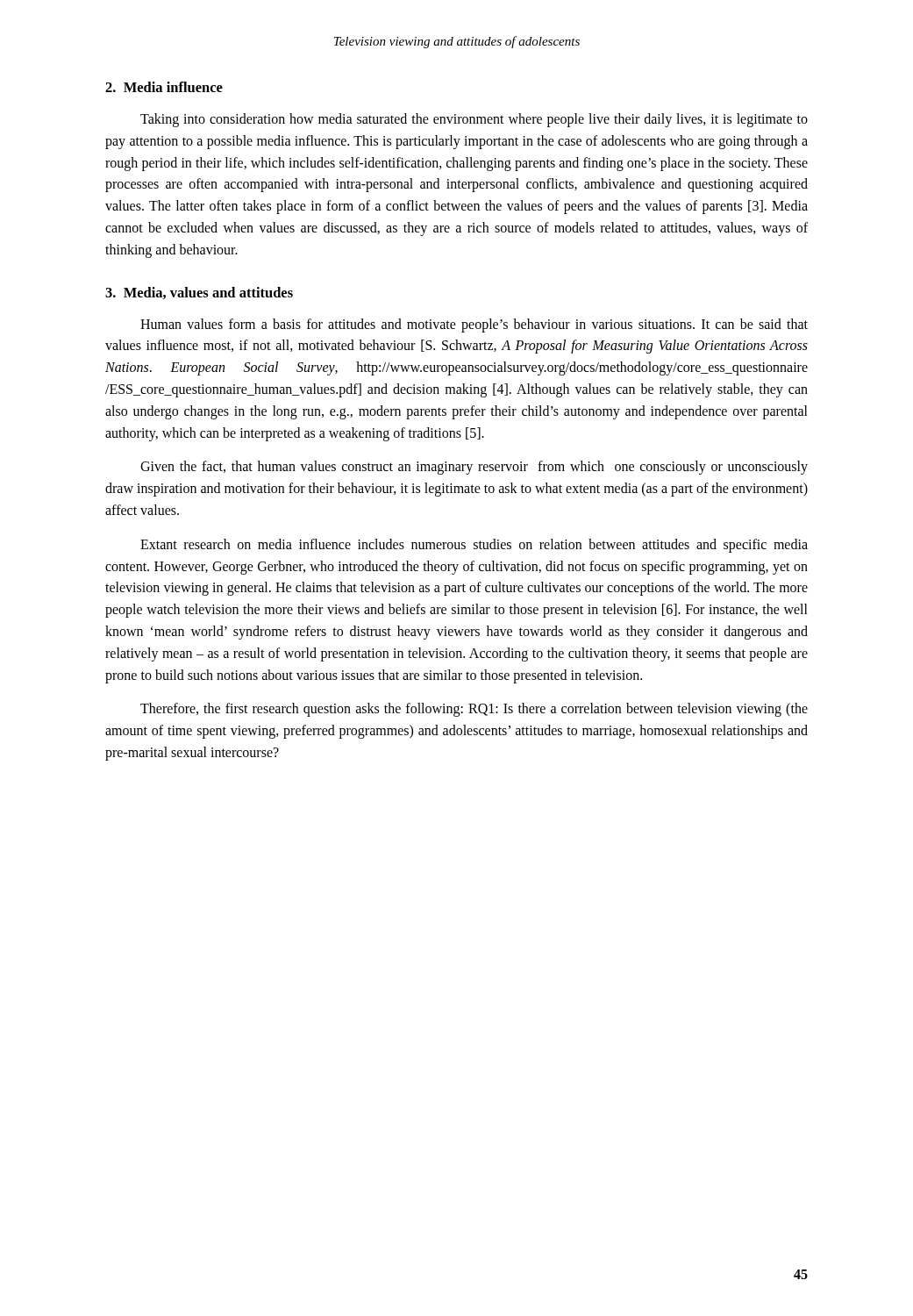The width and height of the screenshot is (913, 1316).
Task: Select the text block containing "Human values form a basis for"
Action: pos(456,379)
